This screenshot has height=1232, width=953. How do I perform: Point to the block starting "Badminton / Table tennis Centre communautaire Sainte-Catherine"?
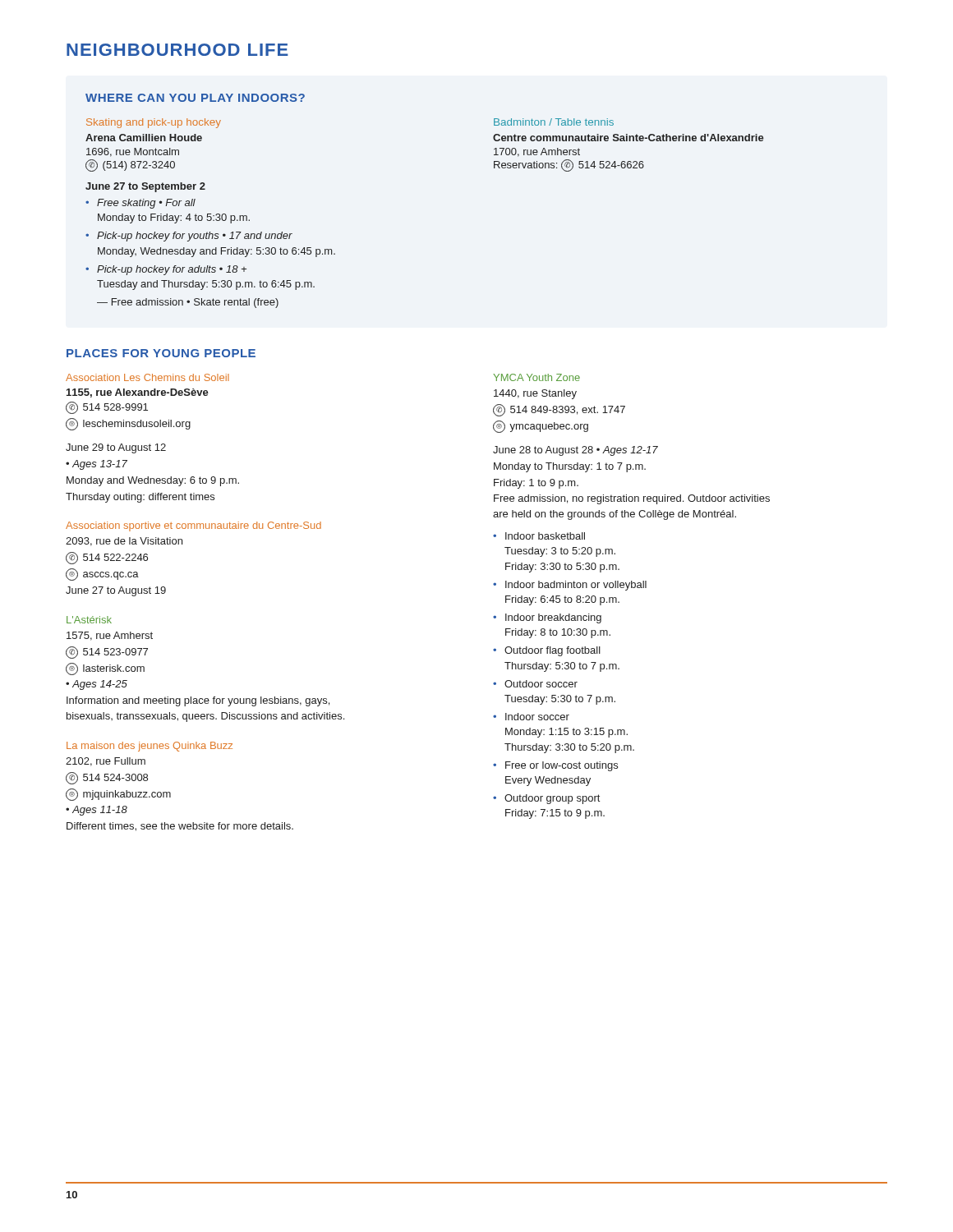680,144
